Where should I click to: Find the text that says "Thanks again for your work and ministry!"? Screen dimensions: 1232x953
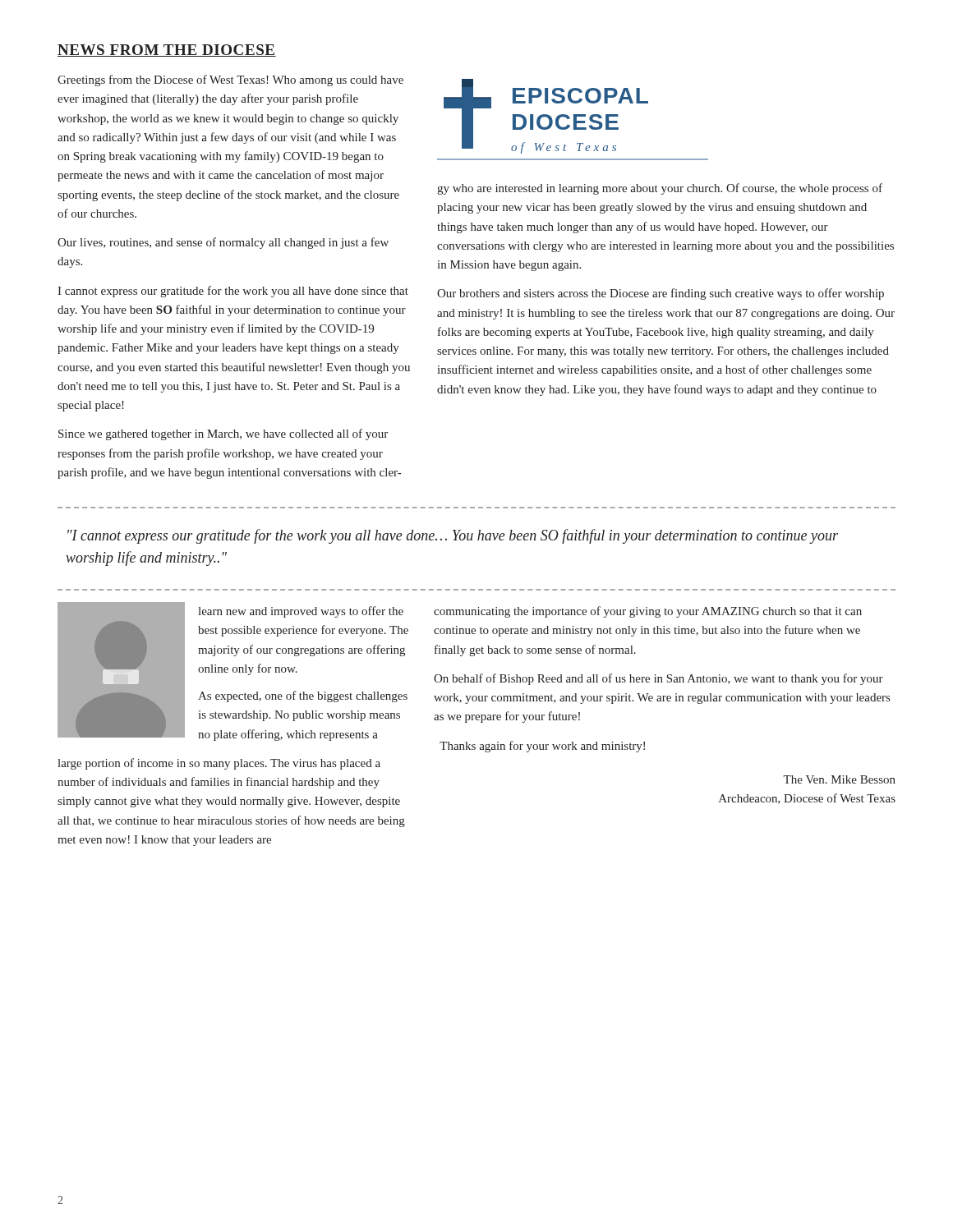540,745
